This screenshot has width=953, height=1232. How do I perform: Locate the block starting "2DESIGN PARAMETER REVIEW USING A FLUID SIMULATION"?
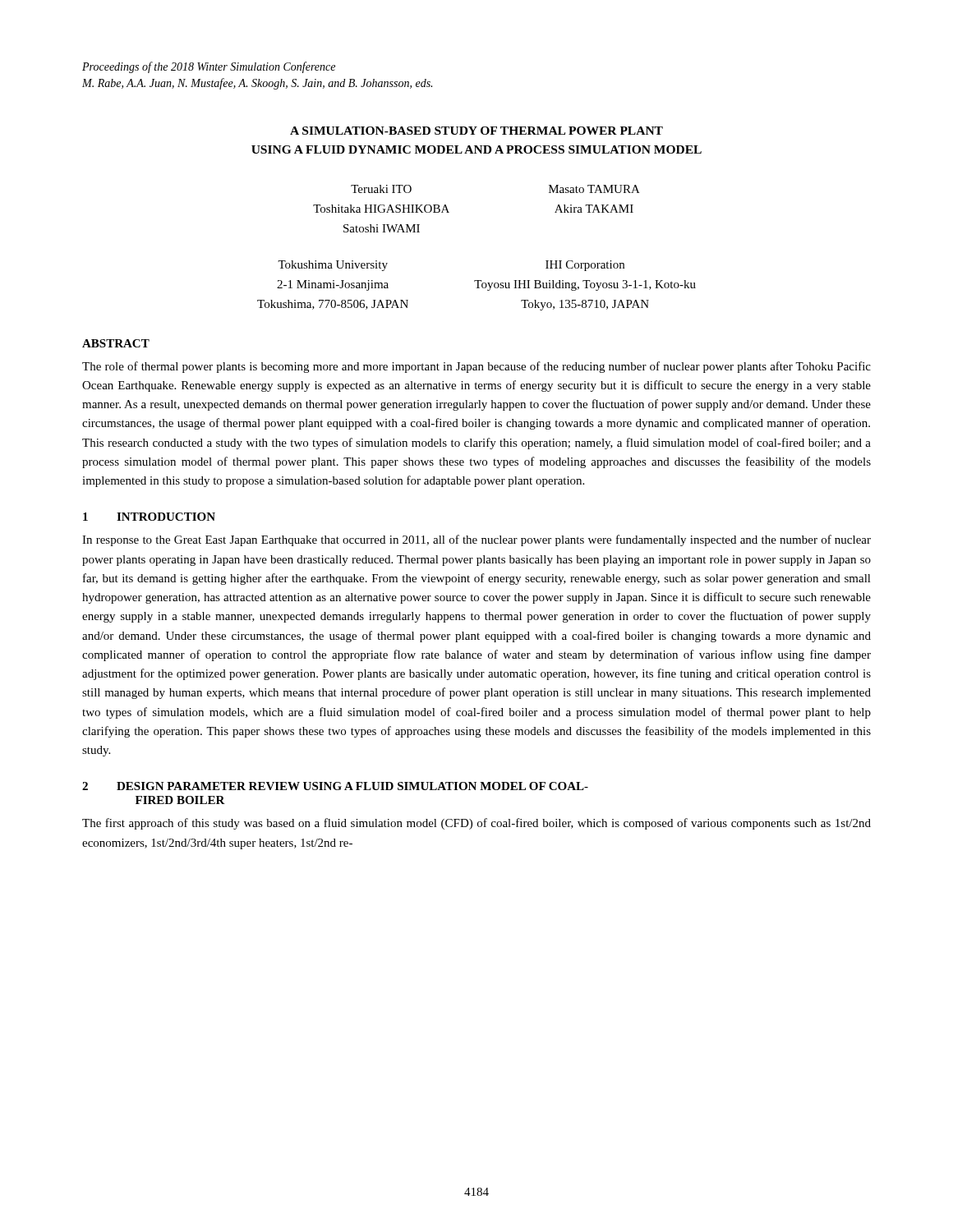(x=335, y=794)
